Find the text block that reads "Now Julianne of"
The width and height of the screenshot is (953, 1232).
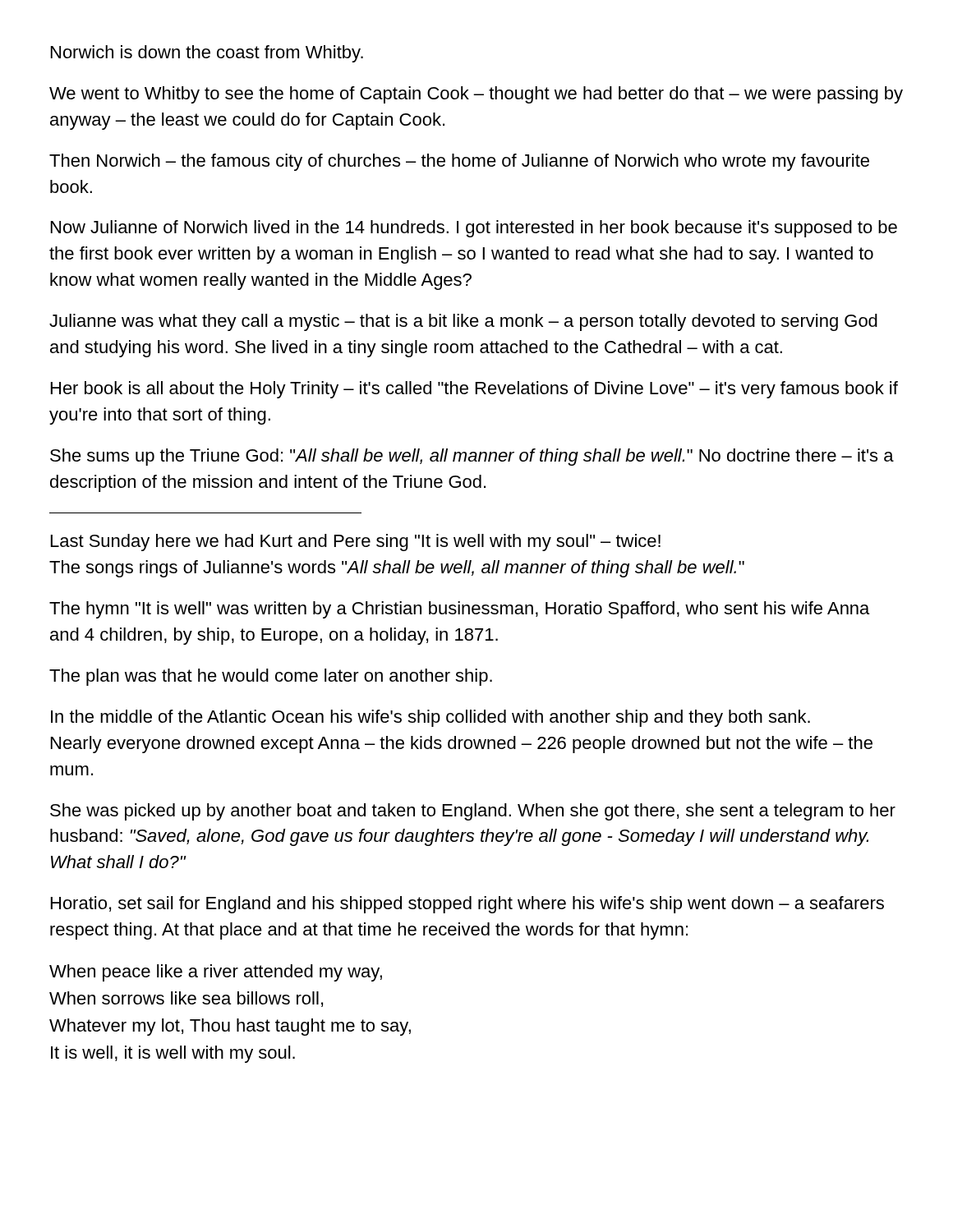pyautogui.click(x=473, y=254)
